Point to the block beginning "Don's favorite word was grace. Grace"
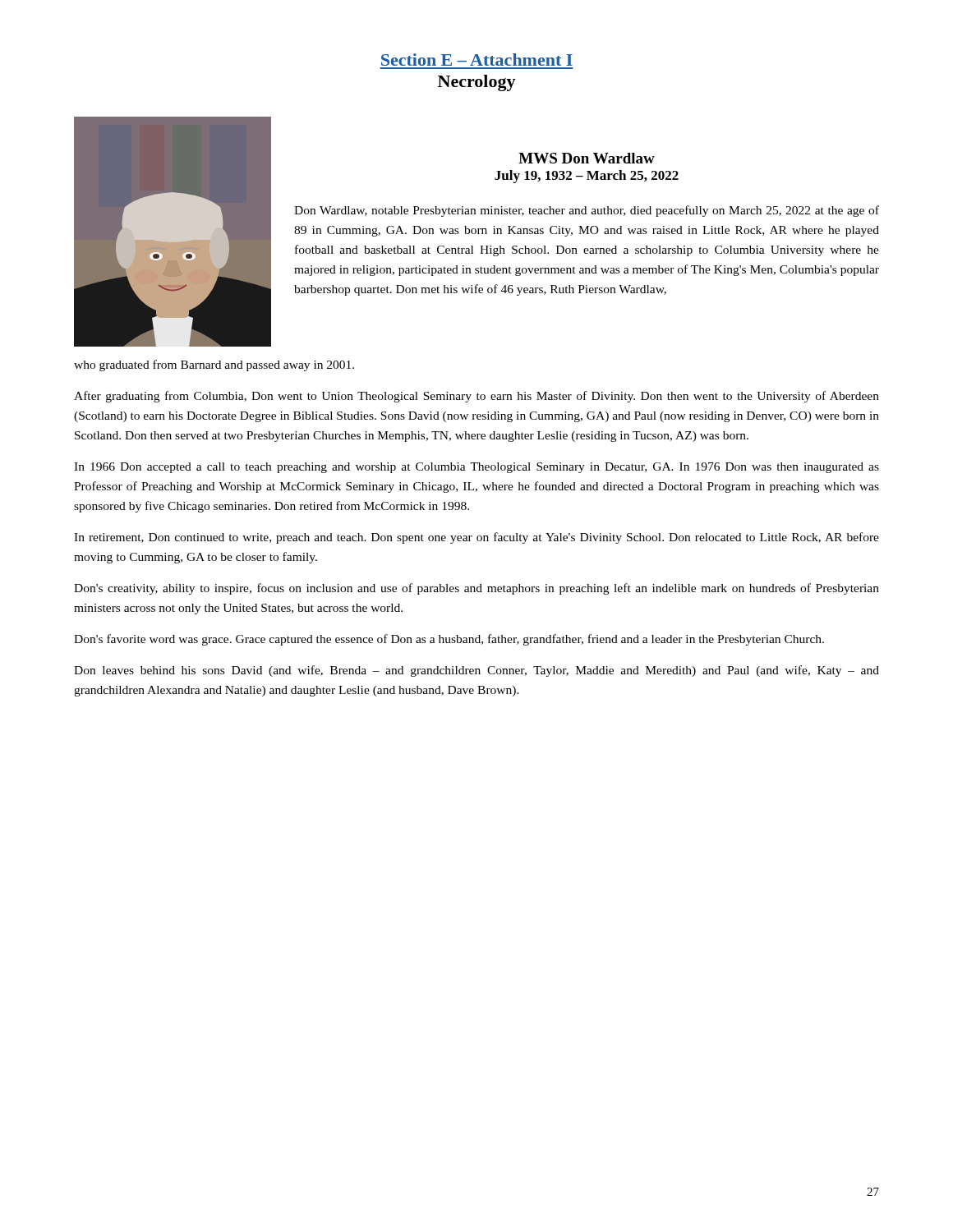This screenshot has height=1232, width=953. click(449, 639)
